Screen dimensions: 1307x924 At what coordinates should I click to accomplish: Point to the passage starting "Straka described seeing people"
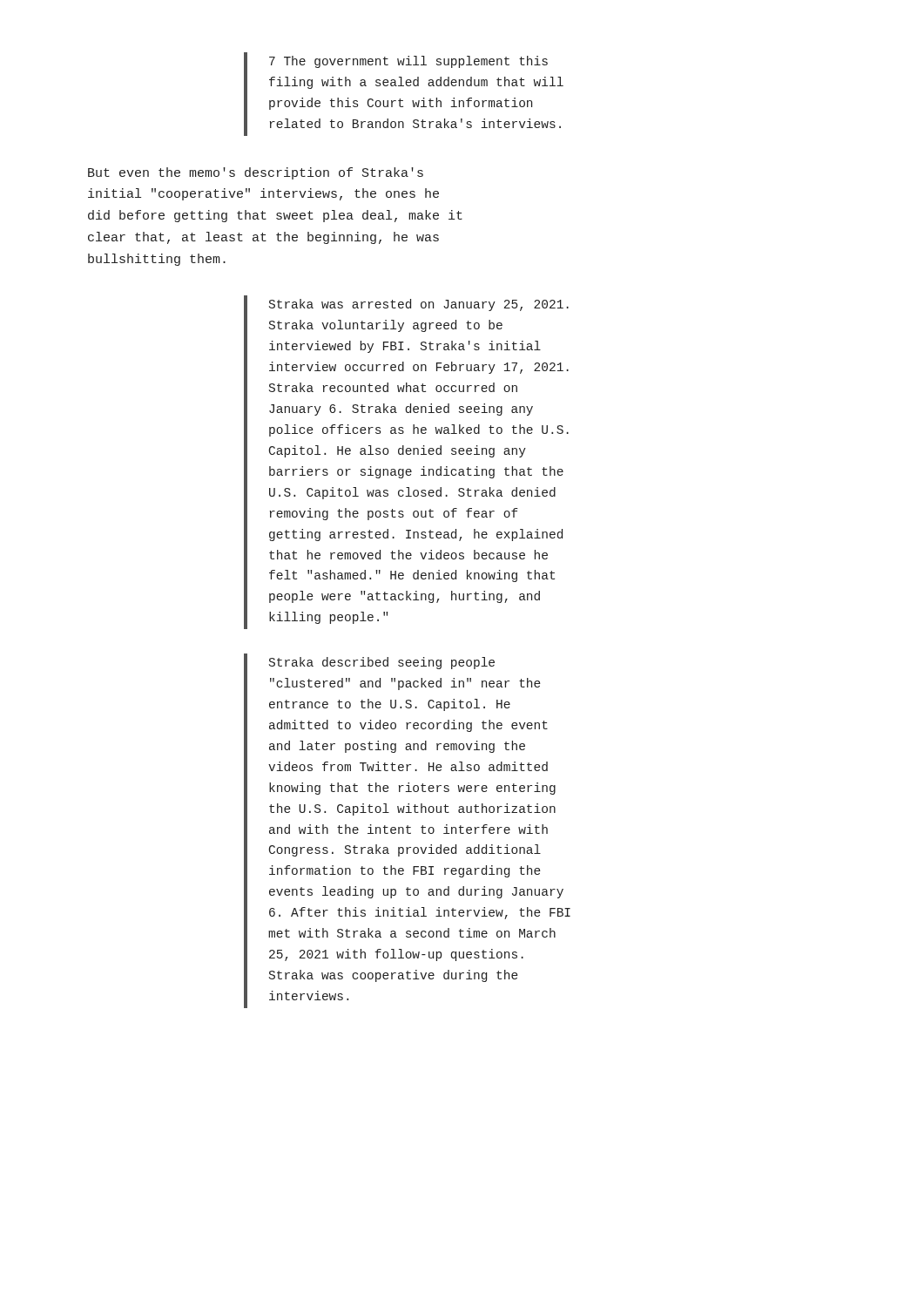point(535,831)
